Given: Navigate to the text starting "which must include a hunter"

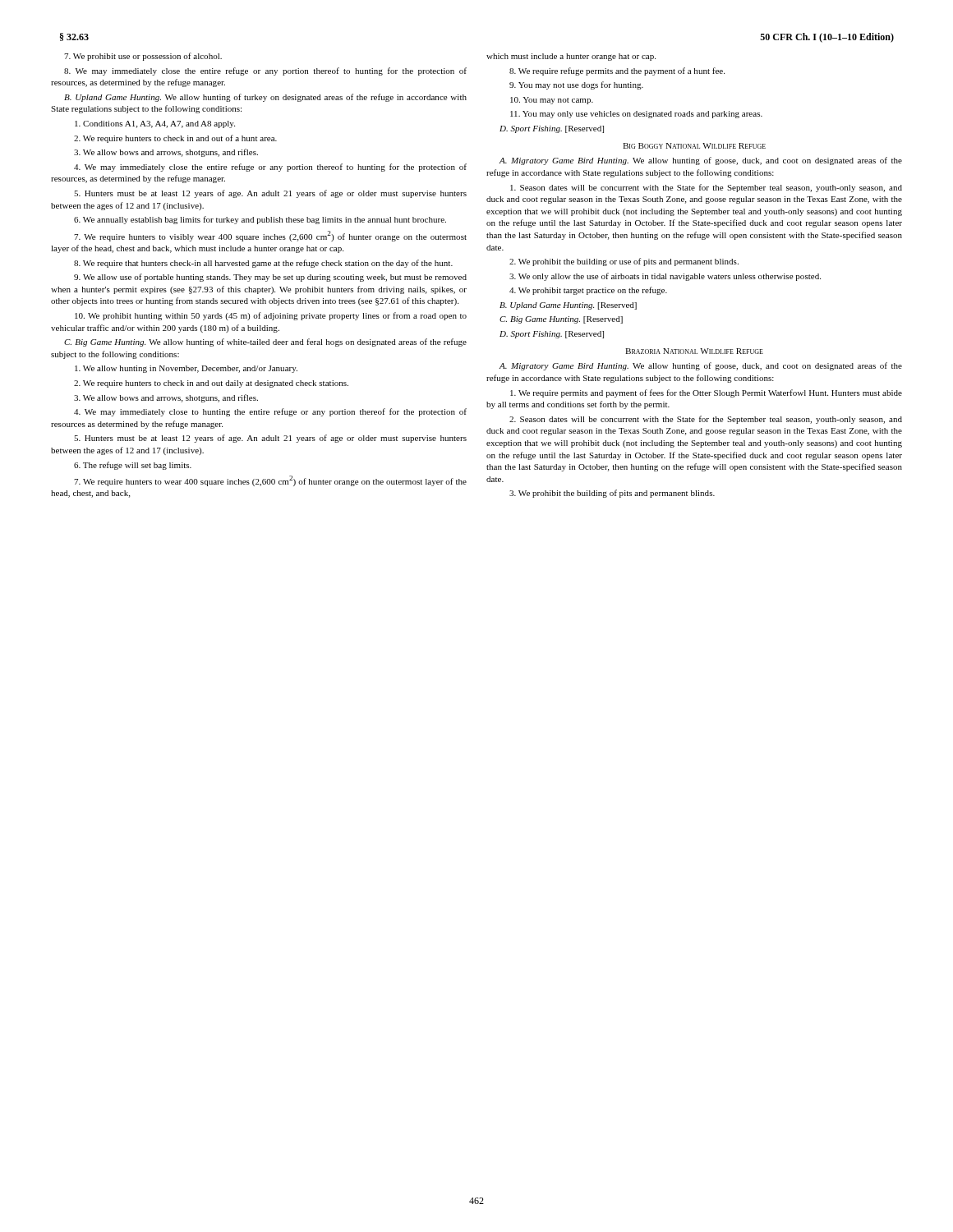Looking at the screenshot, I should coord(694,275).
